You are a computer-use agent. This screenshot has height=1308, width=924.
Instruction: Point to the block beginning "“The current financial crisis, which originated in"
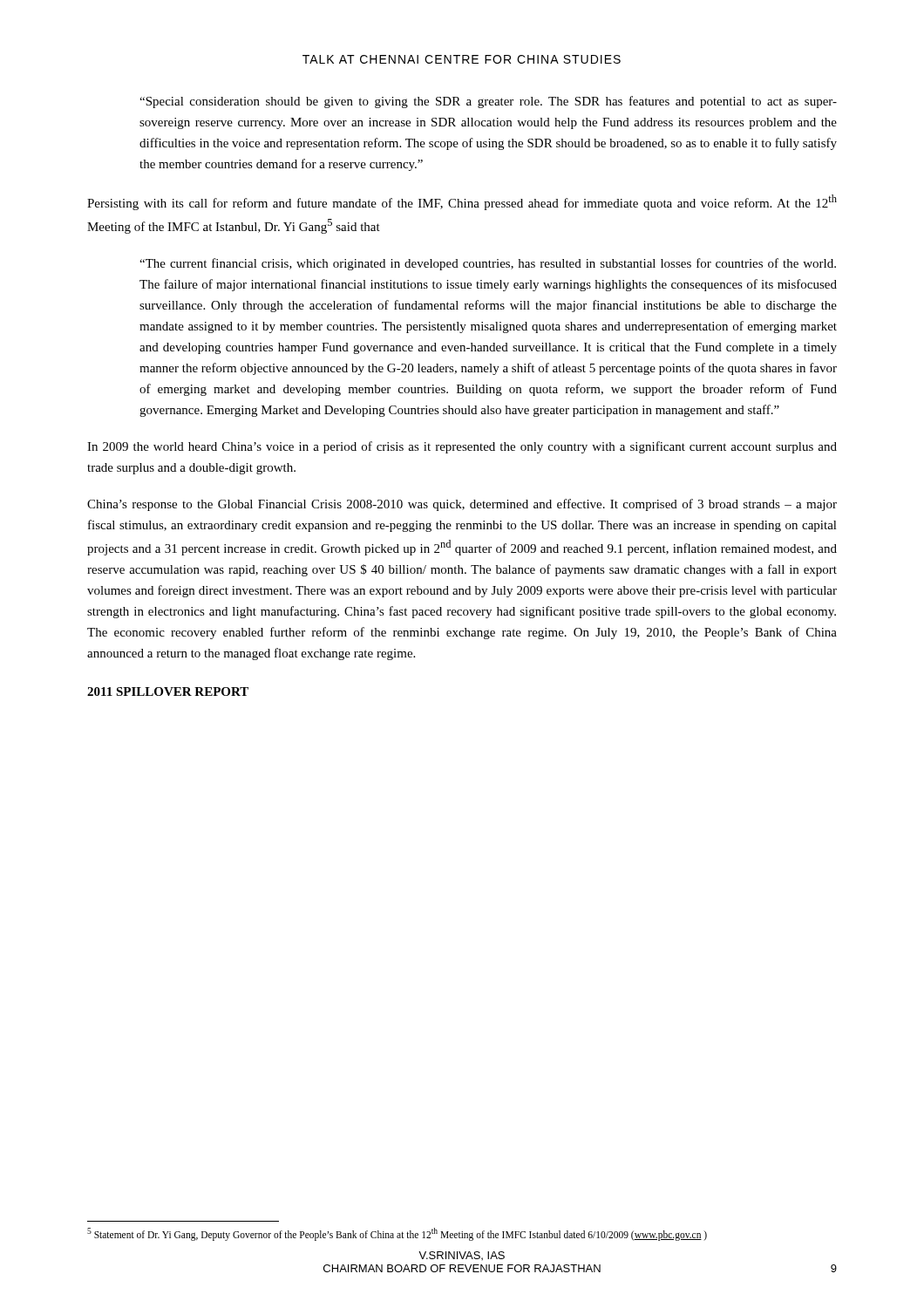488,337
